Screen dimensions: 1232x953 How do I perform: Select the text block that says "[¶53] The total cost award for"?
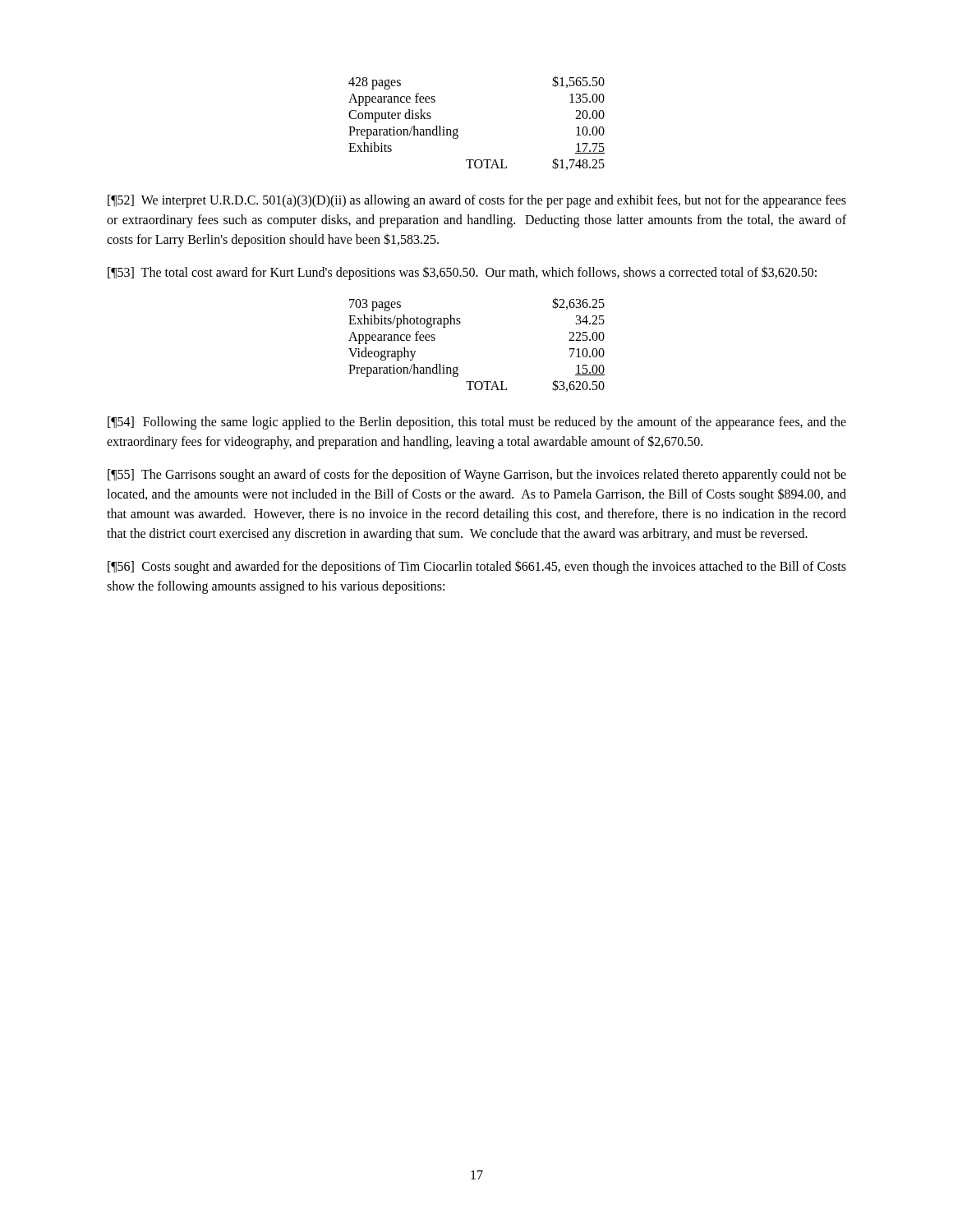(462, 272)
